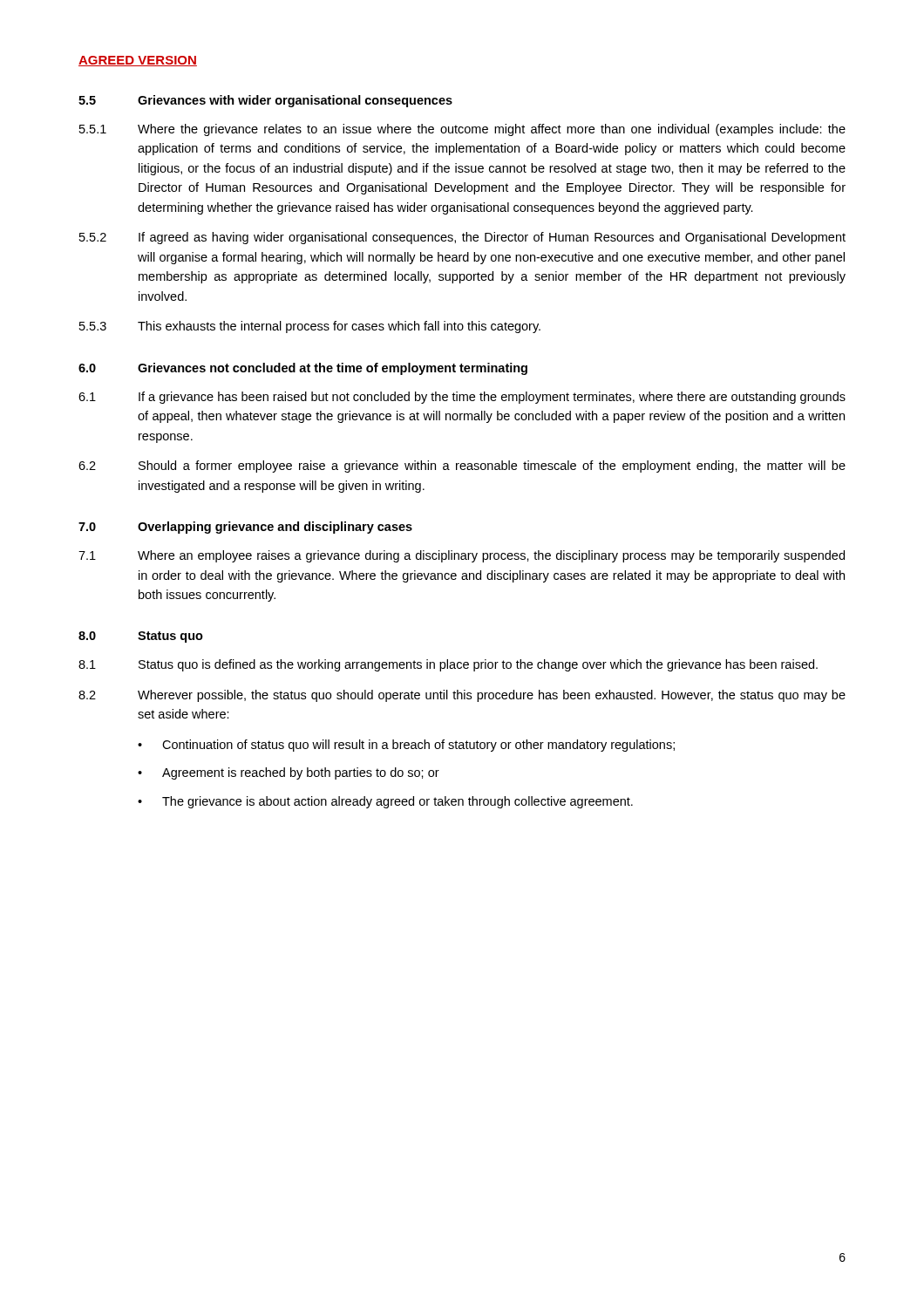Find the text block with the text "2 Should a former employee raise a grievance"
924x1308 pixels.
click(x=462, y=476)
